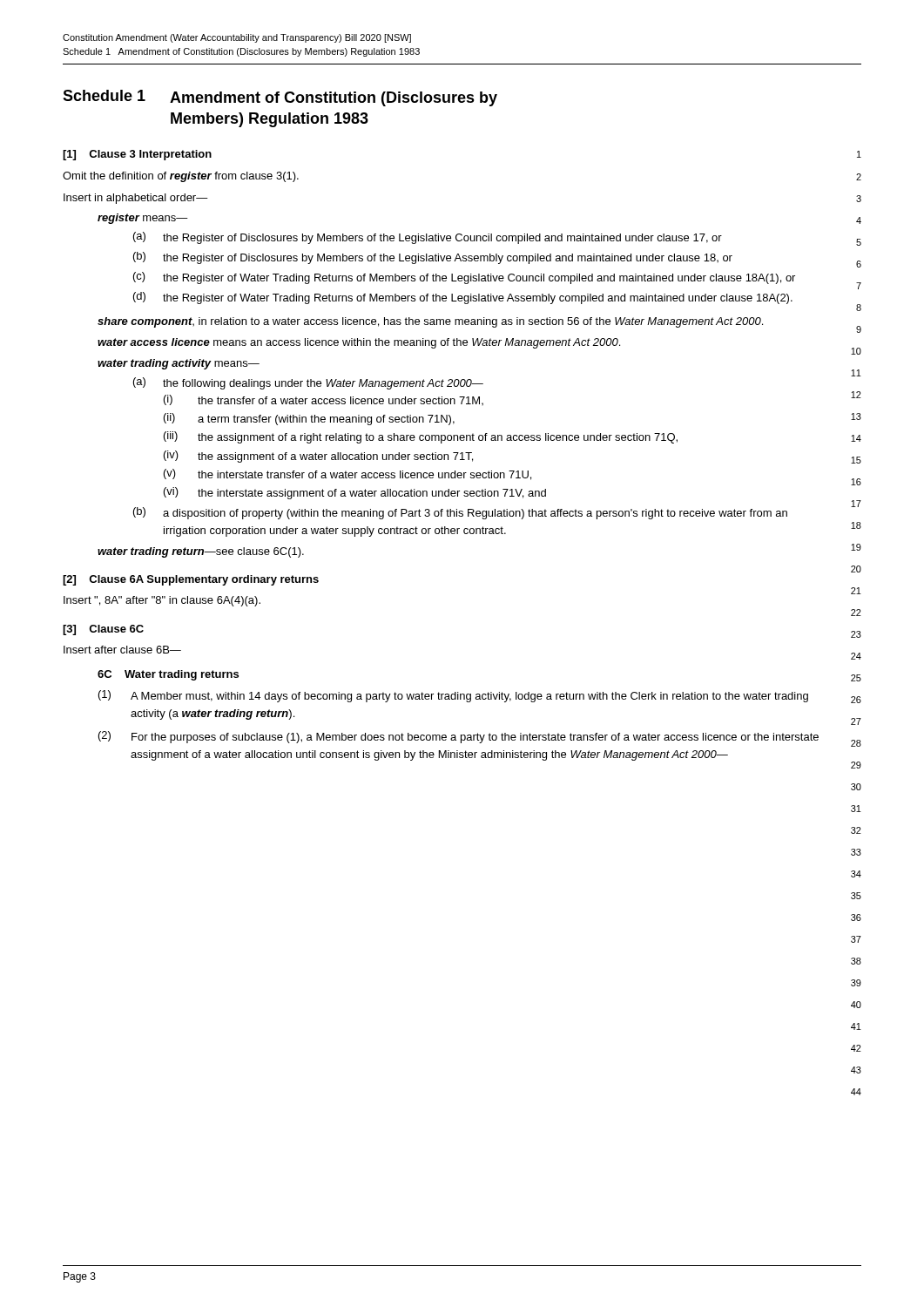The height and width of the screenshot is (1307, 924).
Task: Find the text block starting "(d) the Register of Water Trading"
Action: [x=463, y=298]
